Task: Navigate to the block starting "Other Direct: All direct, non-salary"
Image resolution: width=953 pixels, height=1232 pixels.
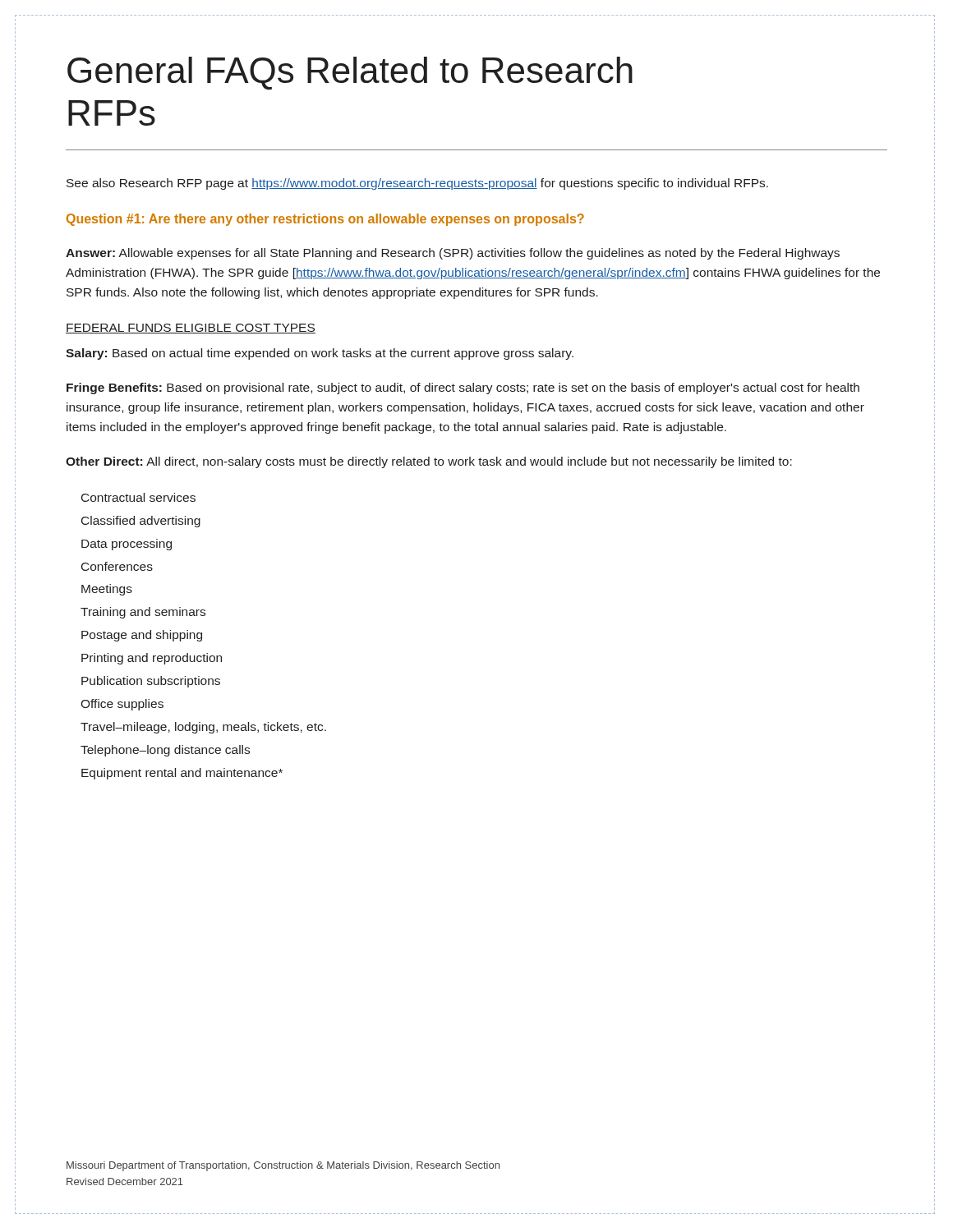Action: click(x=476, y=461)
